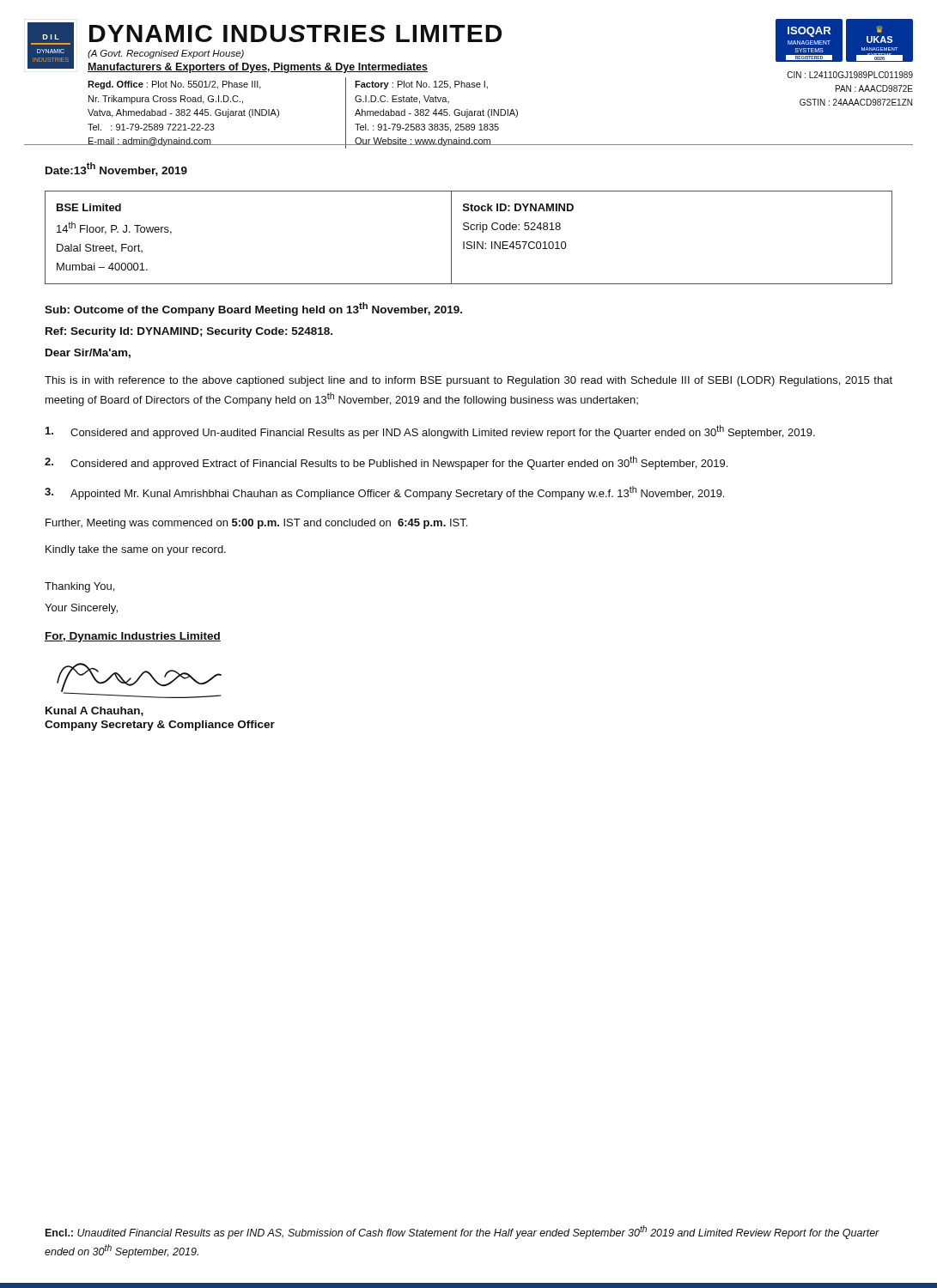The height and width of the screenshot is (1288, 937).
Task: Locate the list item with the text "3. Appointed Mr."
Action: (x=385, y=493)
